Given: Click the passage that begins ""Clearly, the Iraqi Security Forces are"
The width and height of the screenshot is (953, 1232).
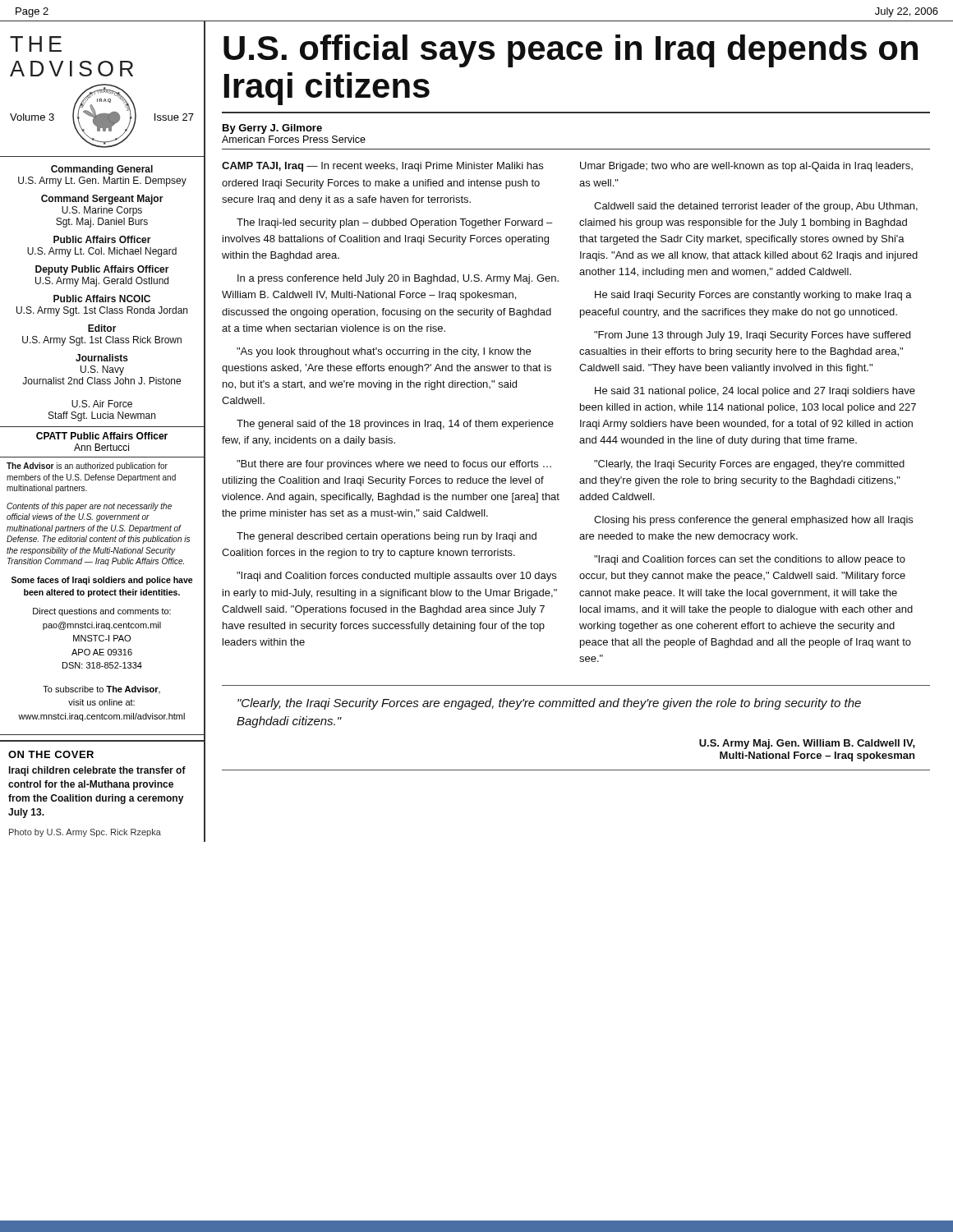Looking at the screenshot, I should point(549,704).
